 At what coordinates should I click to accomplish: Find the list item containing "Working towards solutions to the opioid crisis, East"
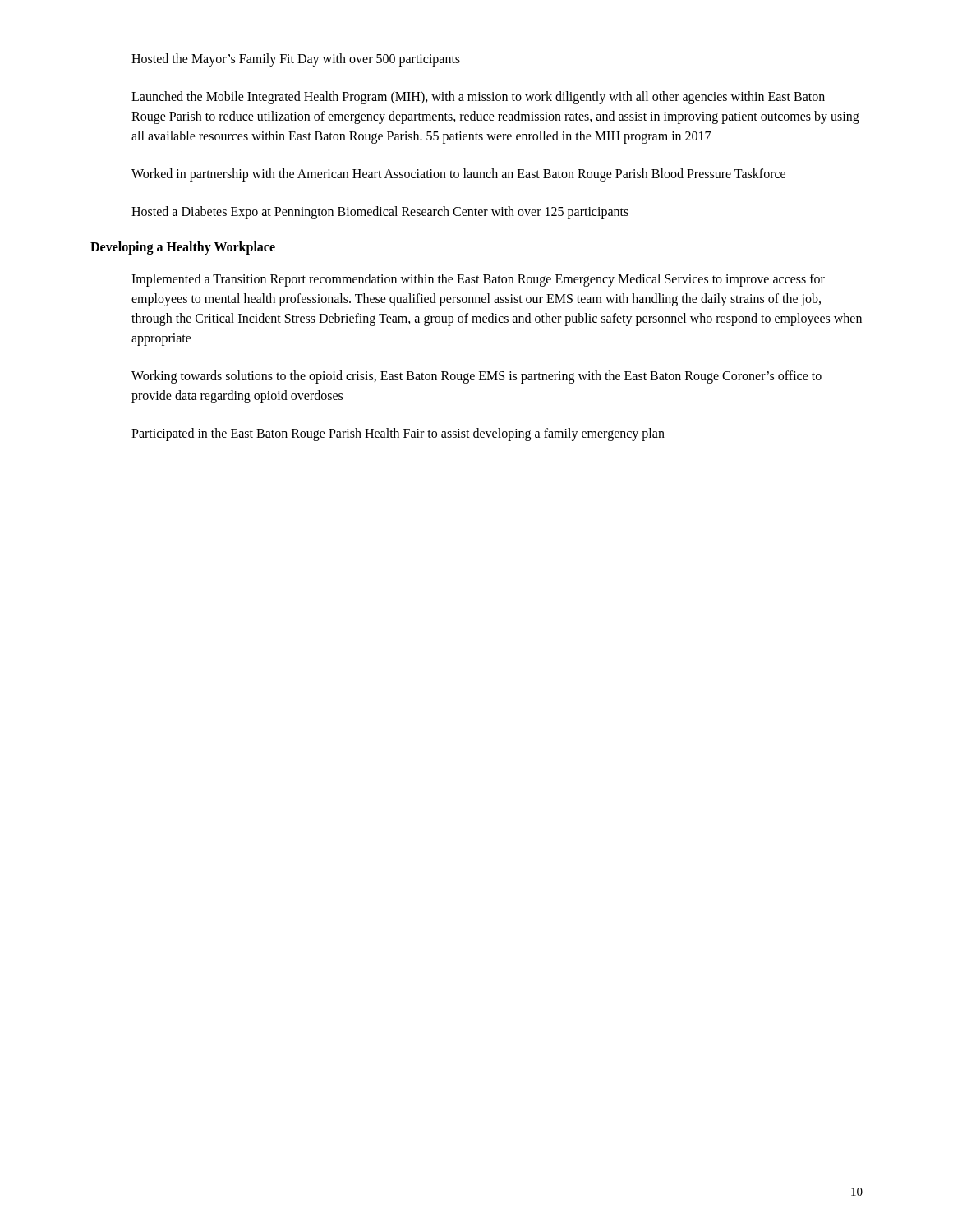pos(477,386)
